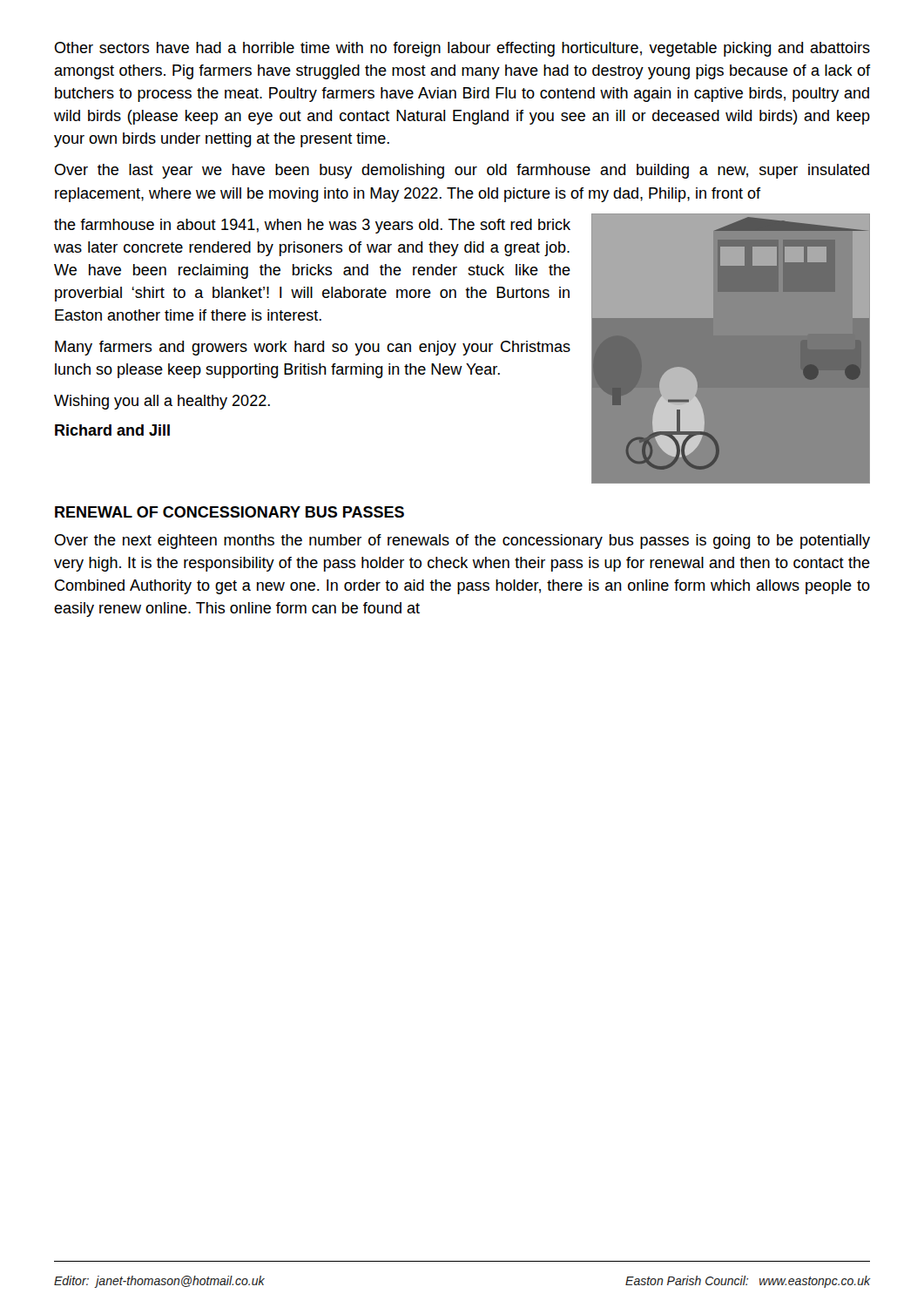
Task: Select the block starting "Over the next eighteen months the number of"
Action: 462,574
